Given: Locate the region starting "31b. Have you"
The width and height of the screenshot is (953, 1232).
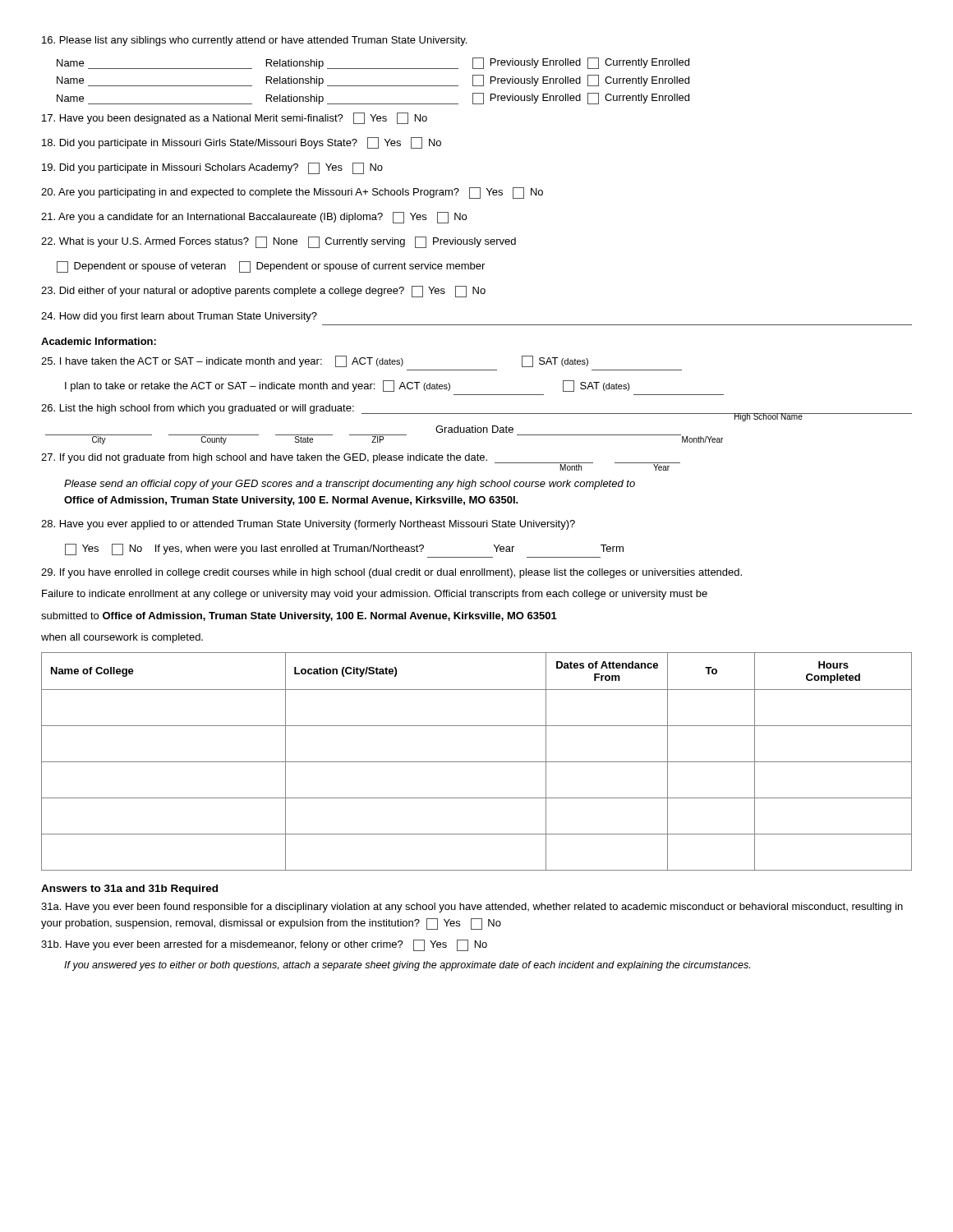Looking at the screenshot, I should [x=264, y=944].
